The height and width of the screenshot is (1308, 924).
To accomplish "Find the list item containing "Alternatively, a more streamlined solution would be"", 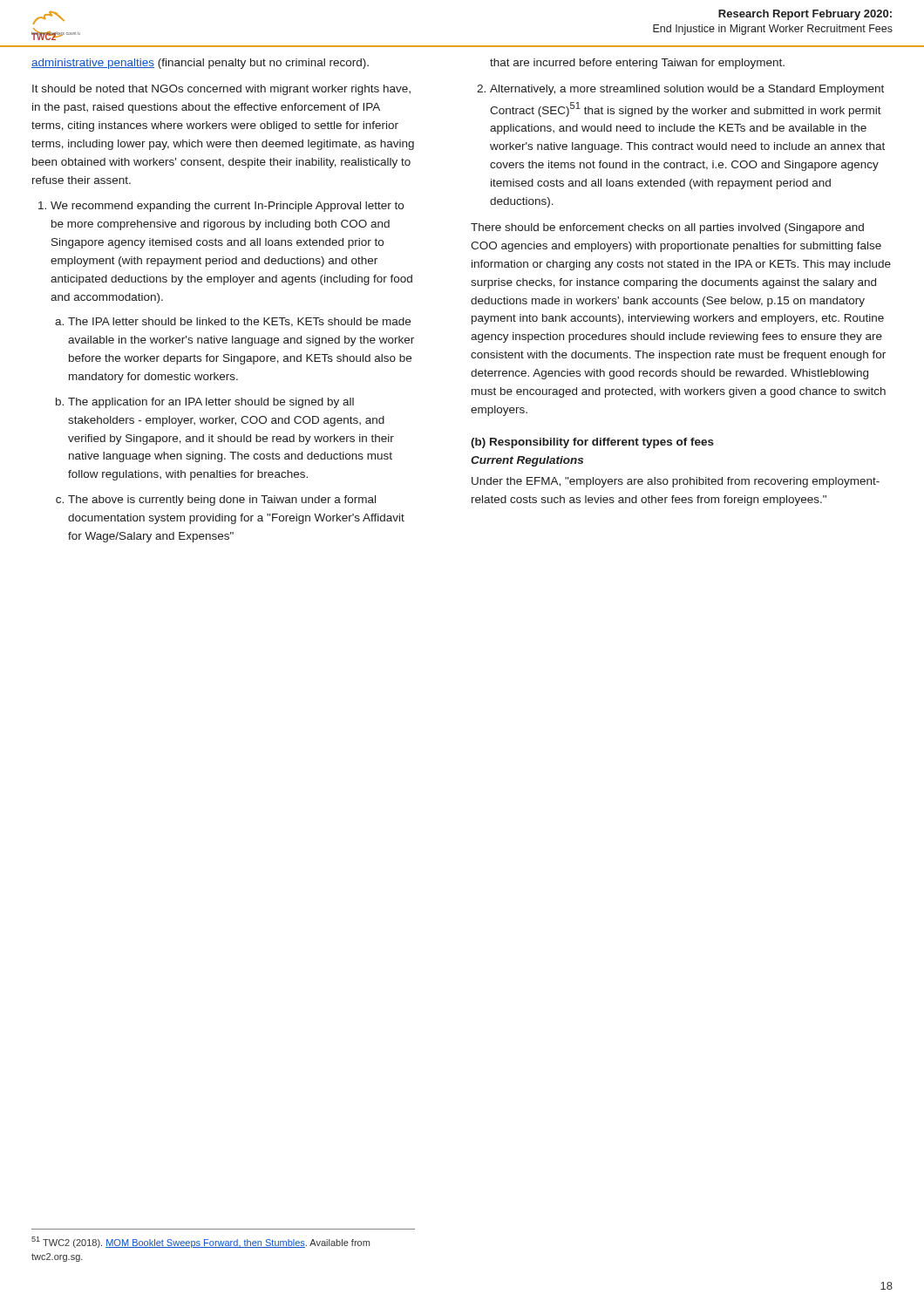I will coord(691,146).
